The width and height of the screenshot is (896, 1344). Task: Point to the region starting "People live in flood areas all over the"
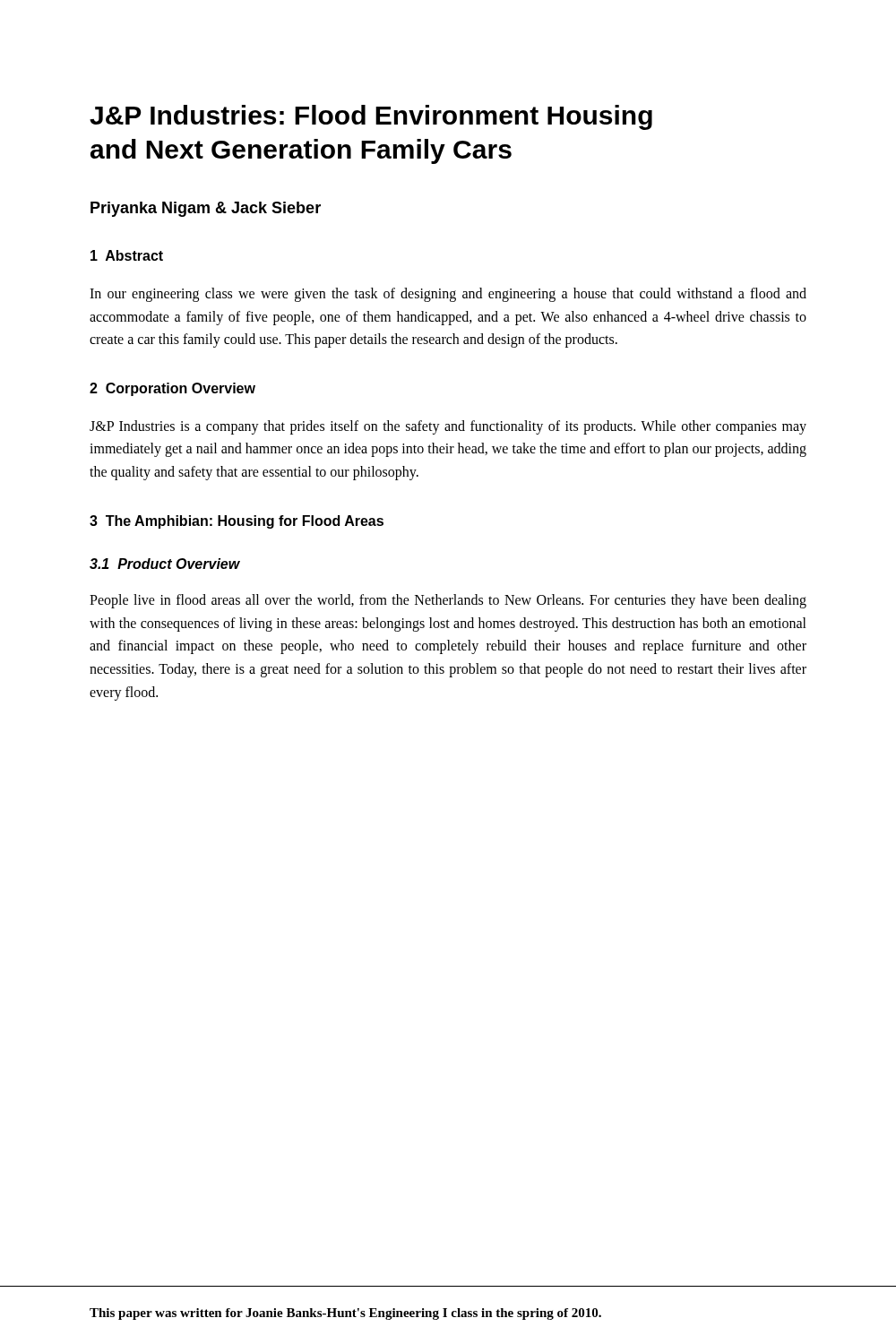click(448, 646)
